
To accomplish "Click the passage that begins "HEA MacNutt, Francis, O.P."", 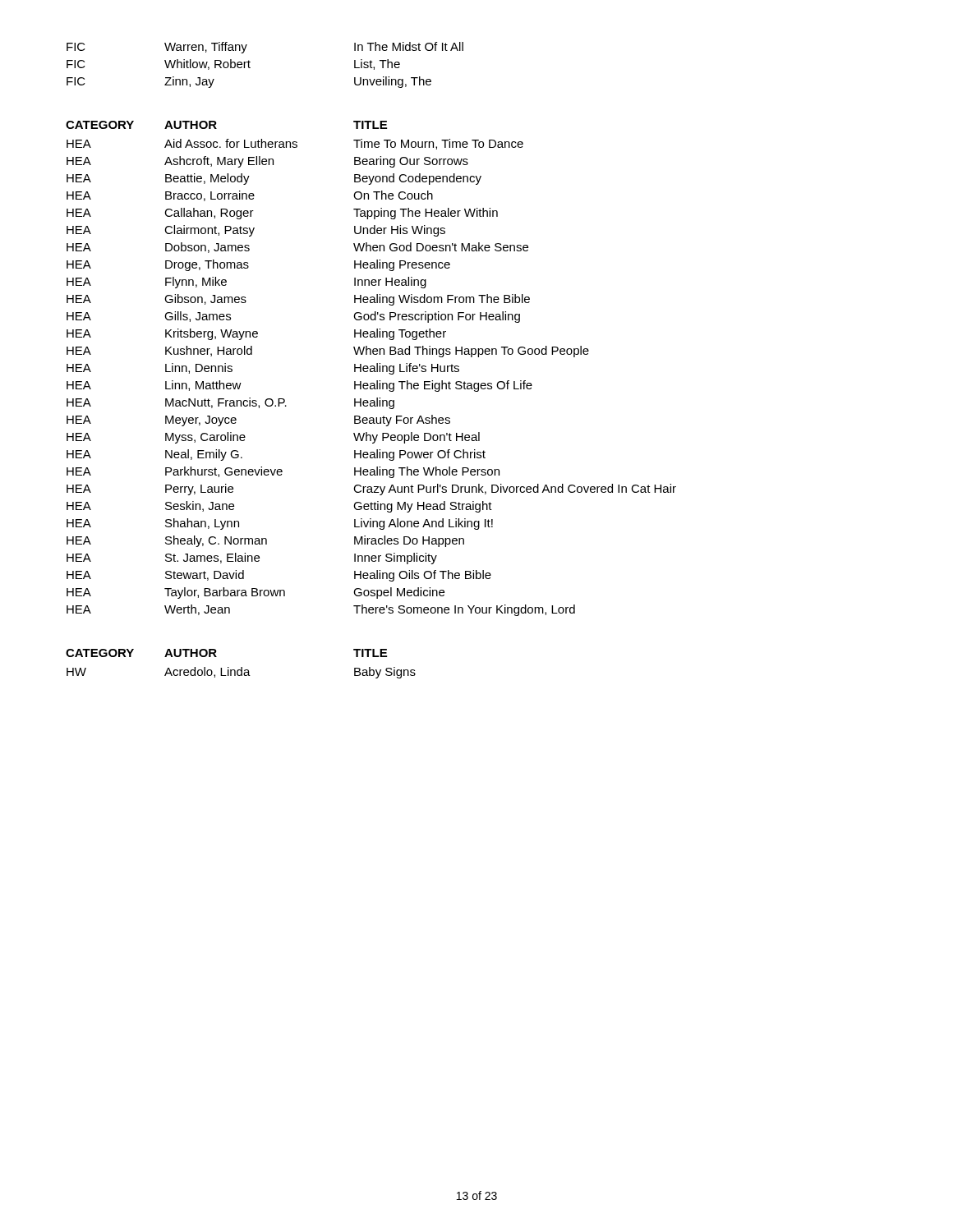I will (476, 402).
